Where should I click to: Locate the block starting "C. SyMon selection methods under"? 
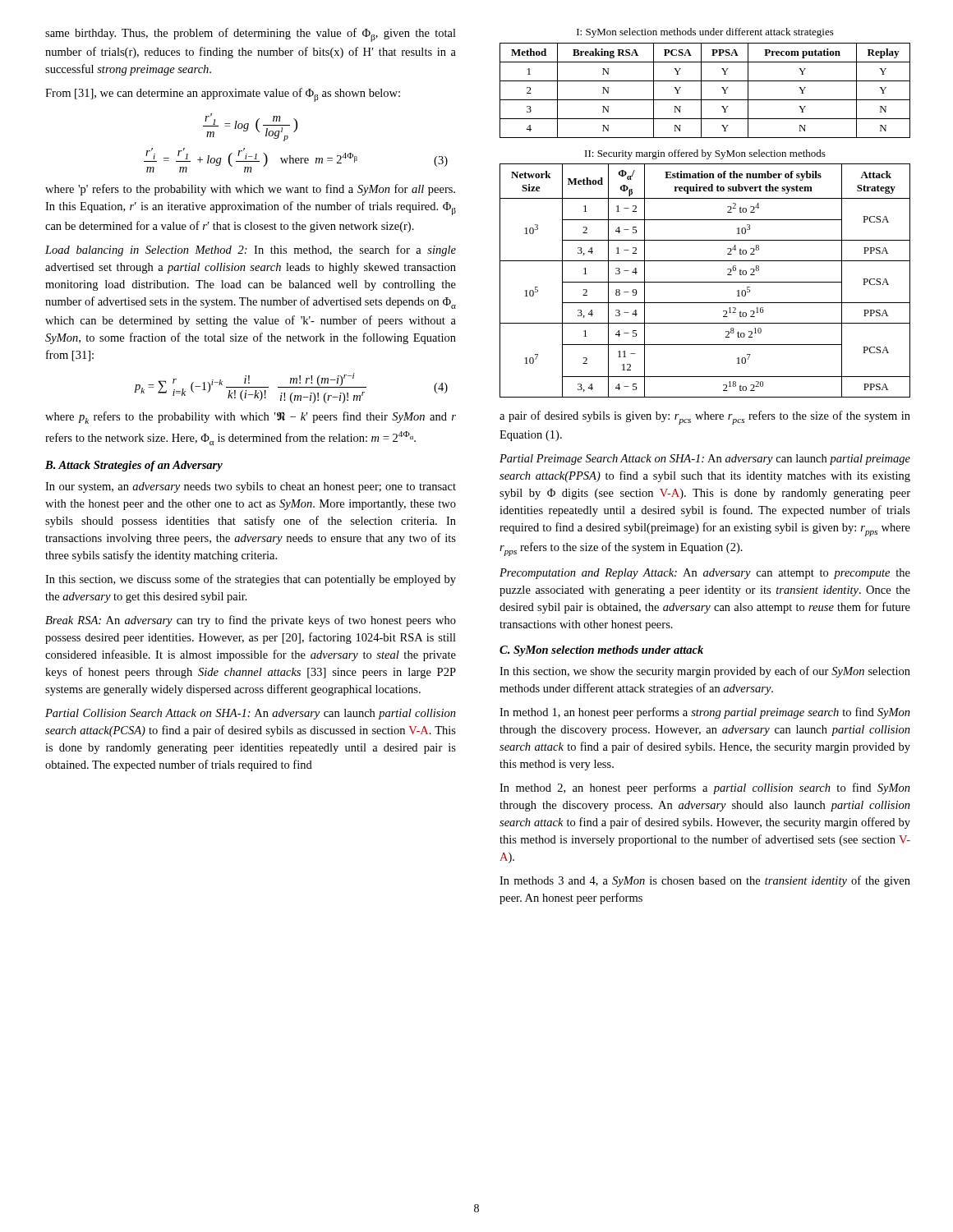tap(601, 650)
